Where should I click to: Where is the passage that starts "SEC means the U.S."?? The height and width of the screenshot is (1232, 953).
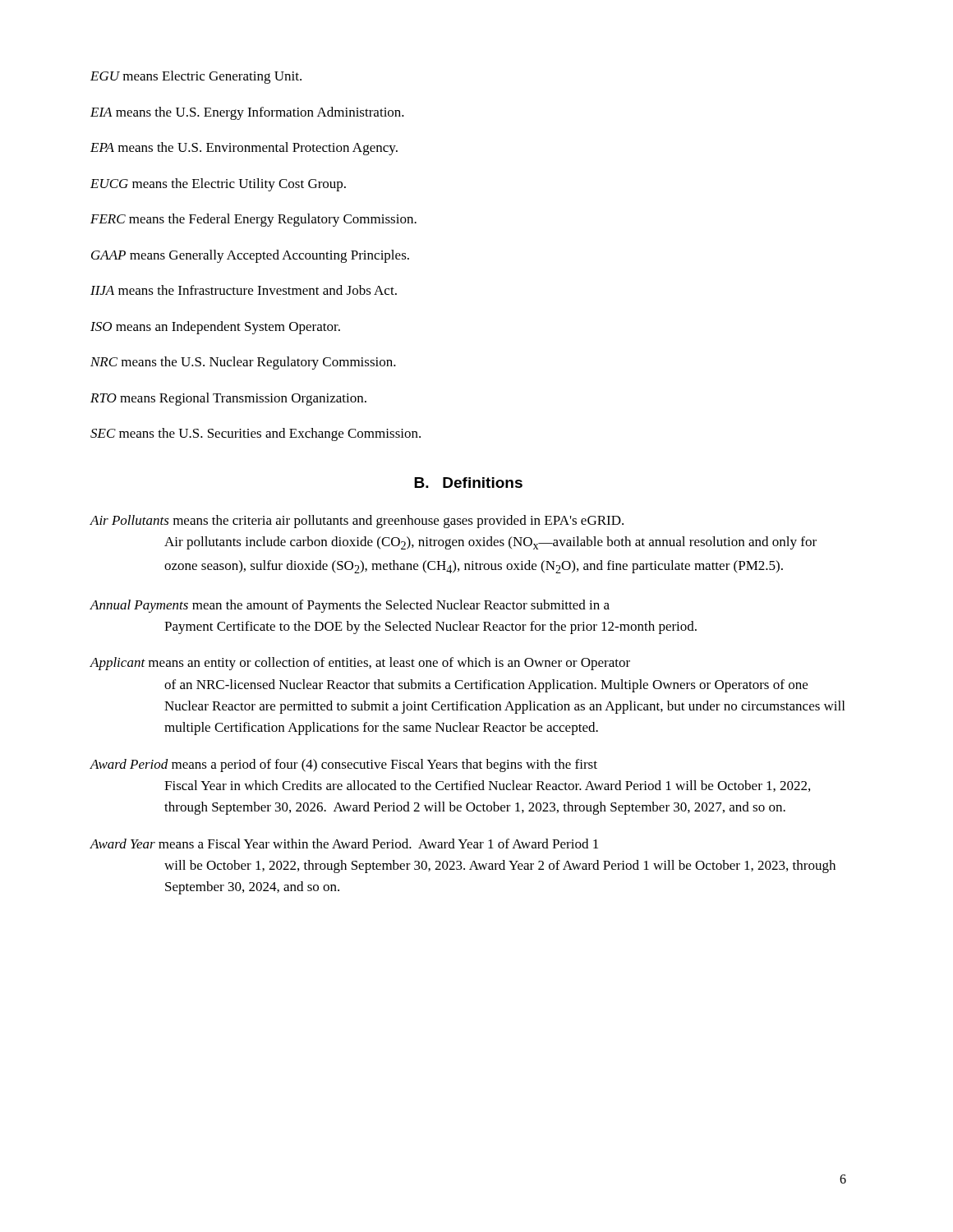(256, 433)
